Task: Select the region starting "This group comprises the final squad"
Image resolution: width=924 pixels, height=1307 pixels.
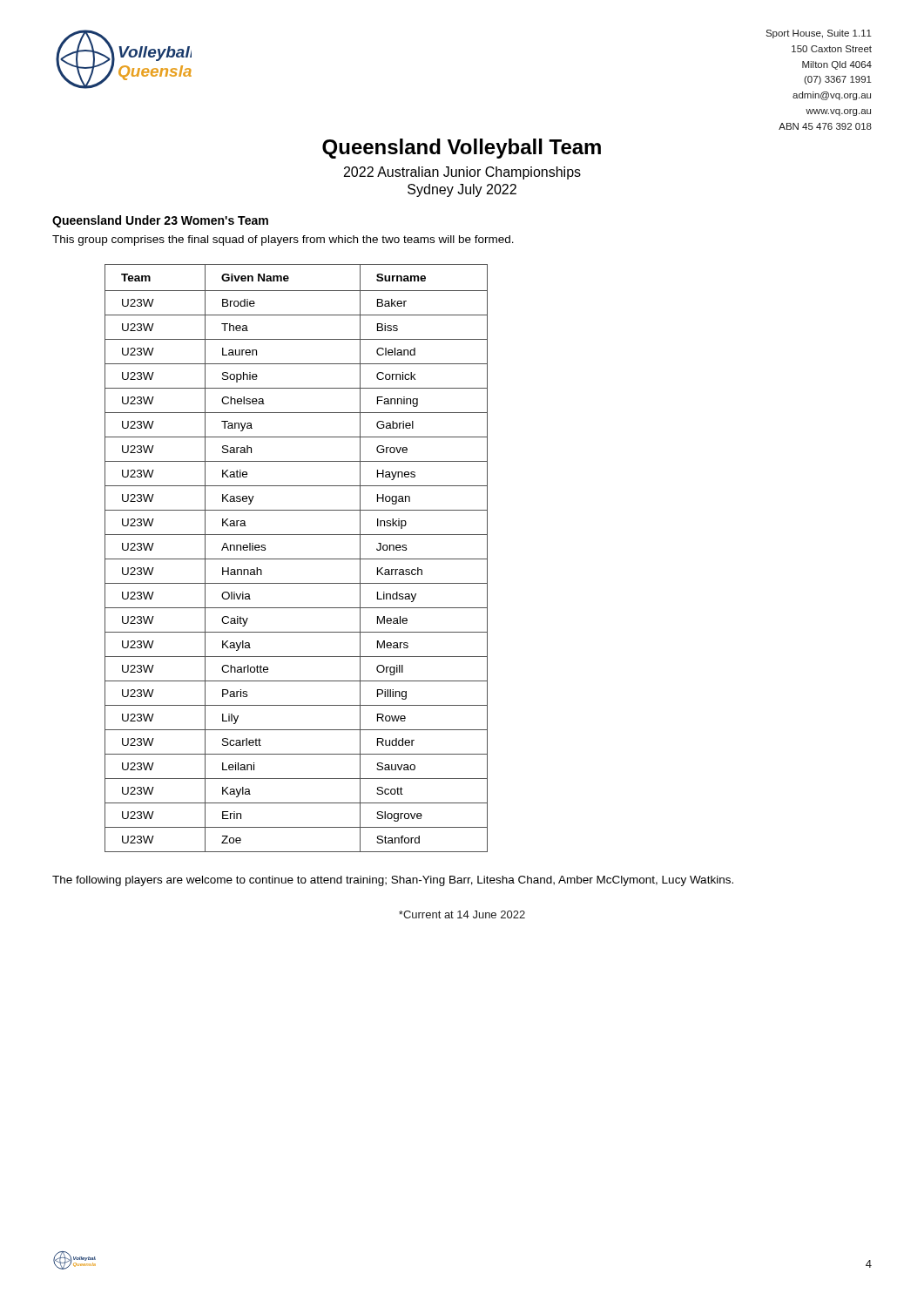Action: (283, 239)
